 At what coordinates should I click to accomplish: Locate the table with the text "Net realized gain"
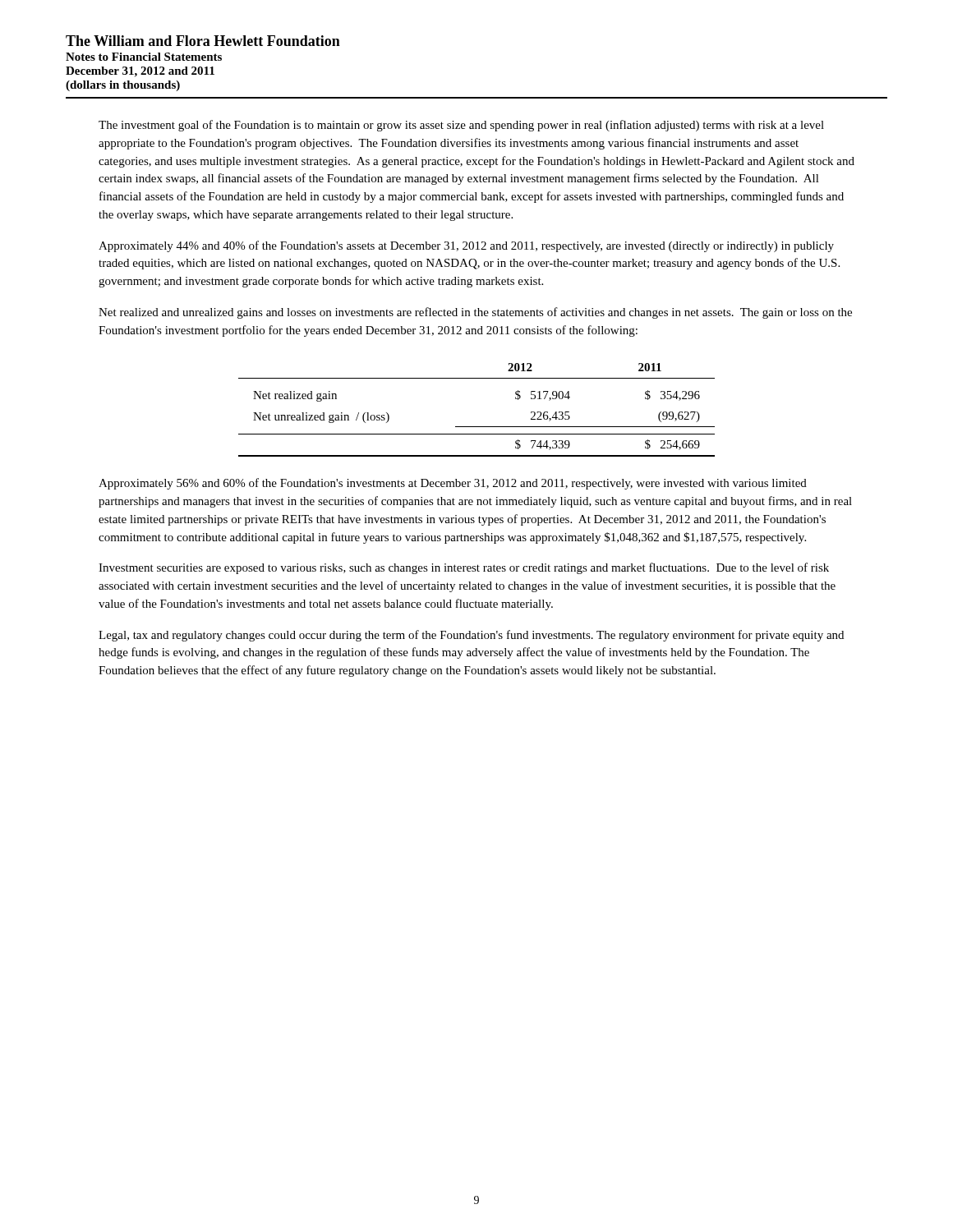click(x=476, y=407)
